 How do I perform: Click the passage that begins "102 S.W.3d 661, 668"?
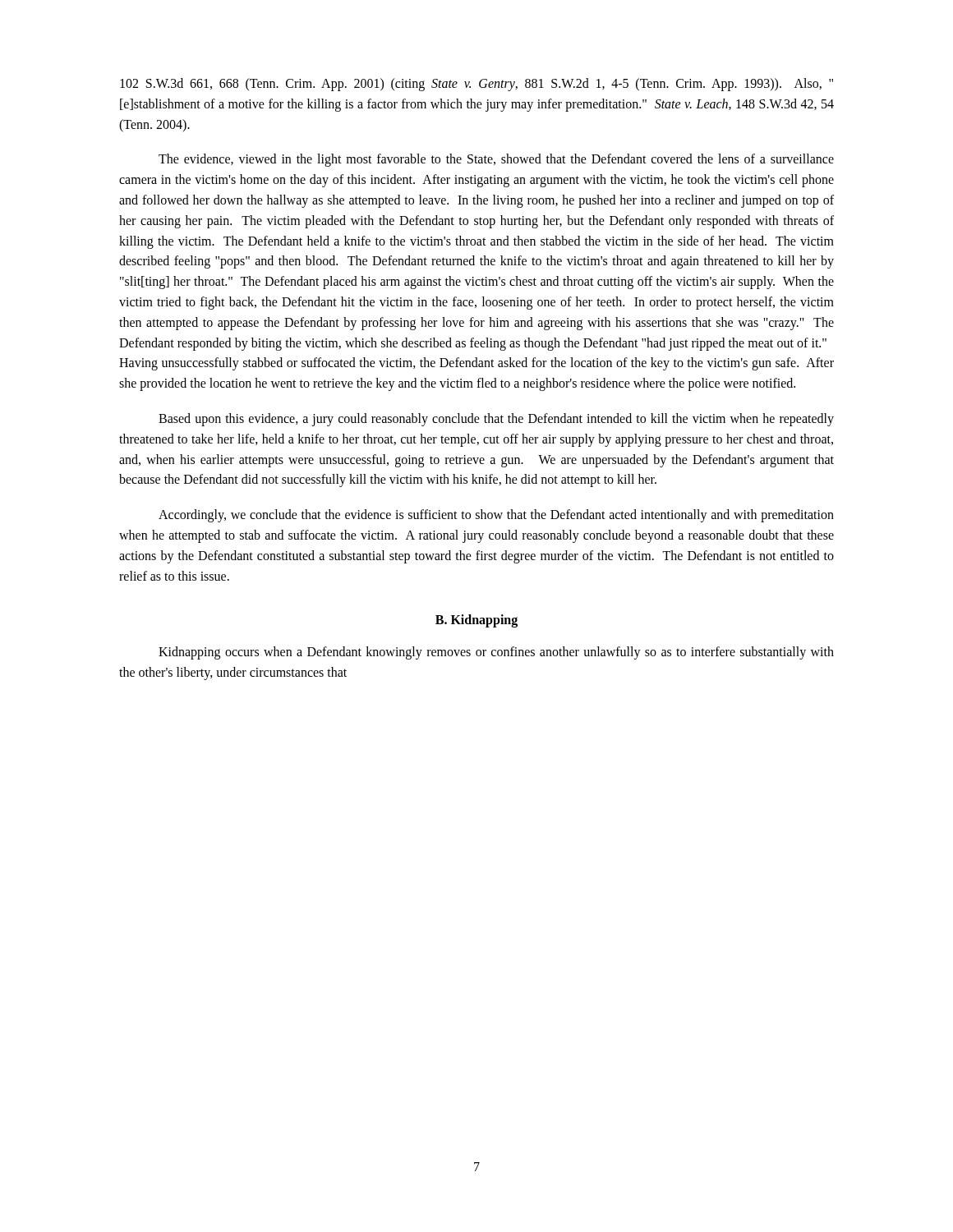(x=476, y=104)
